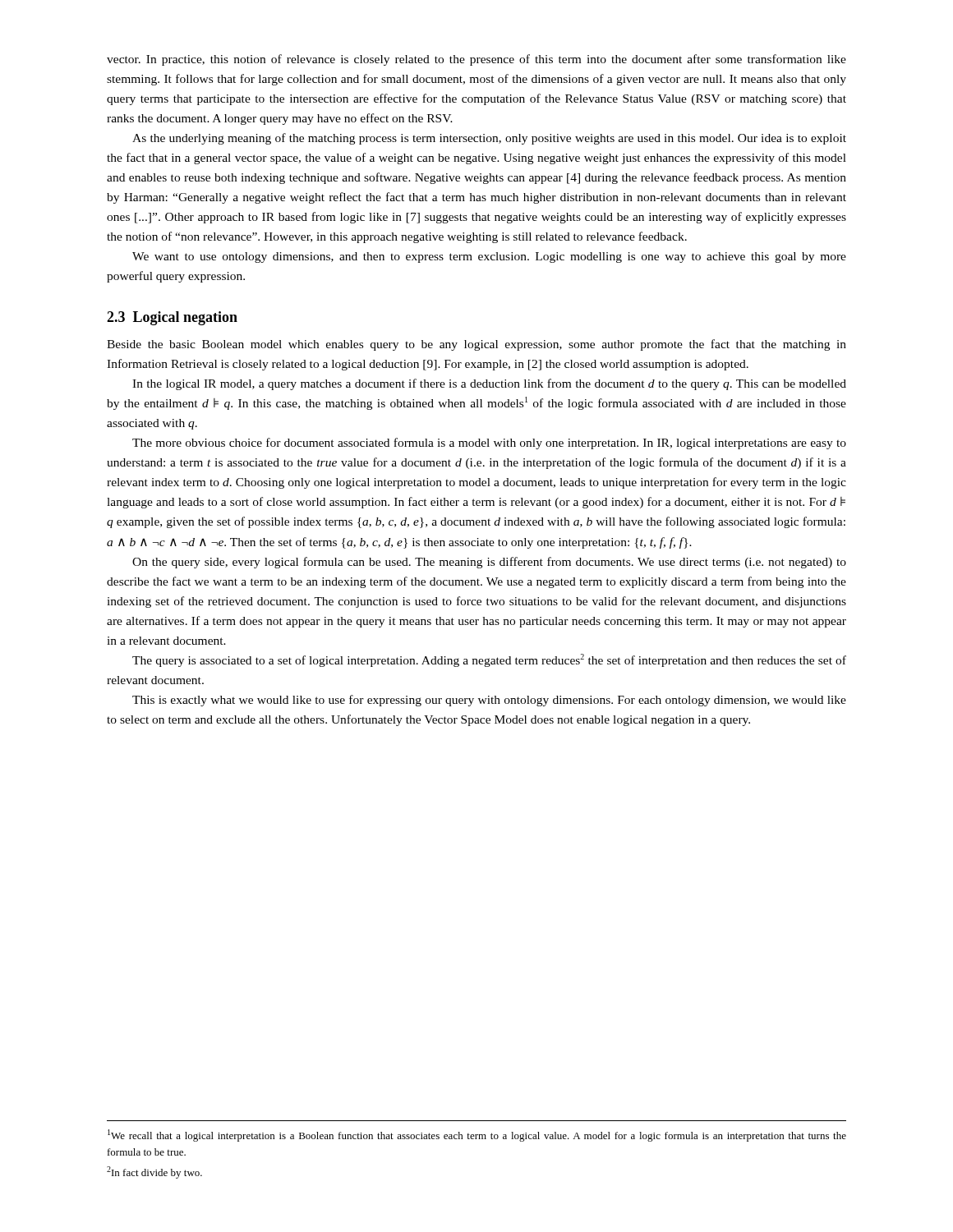Find the text block that reads "On the query side, every logical"
The width and height of the screenshot is (953, 1232).
pos(476,601)
